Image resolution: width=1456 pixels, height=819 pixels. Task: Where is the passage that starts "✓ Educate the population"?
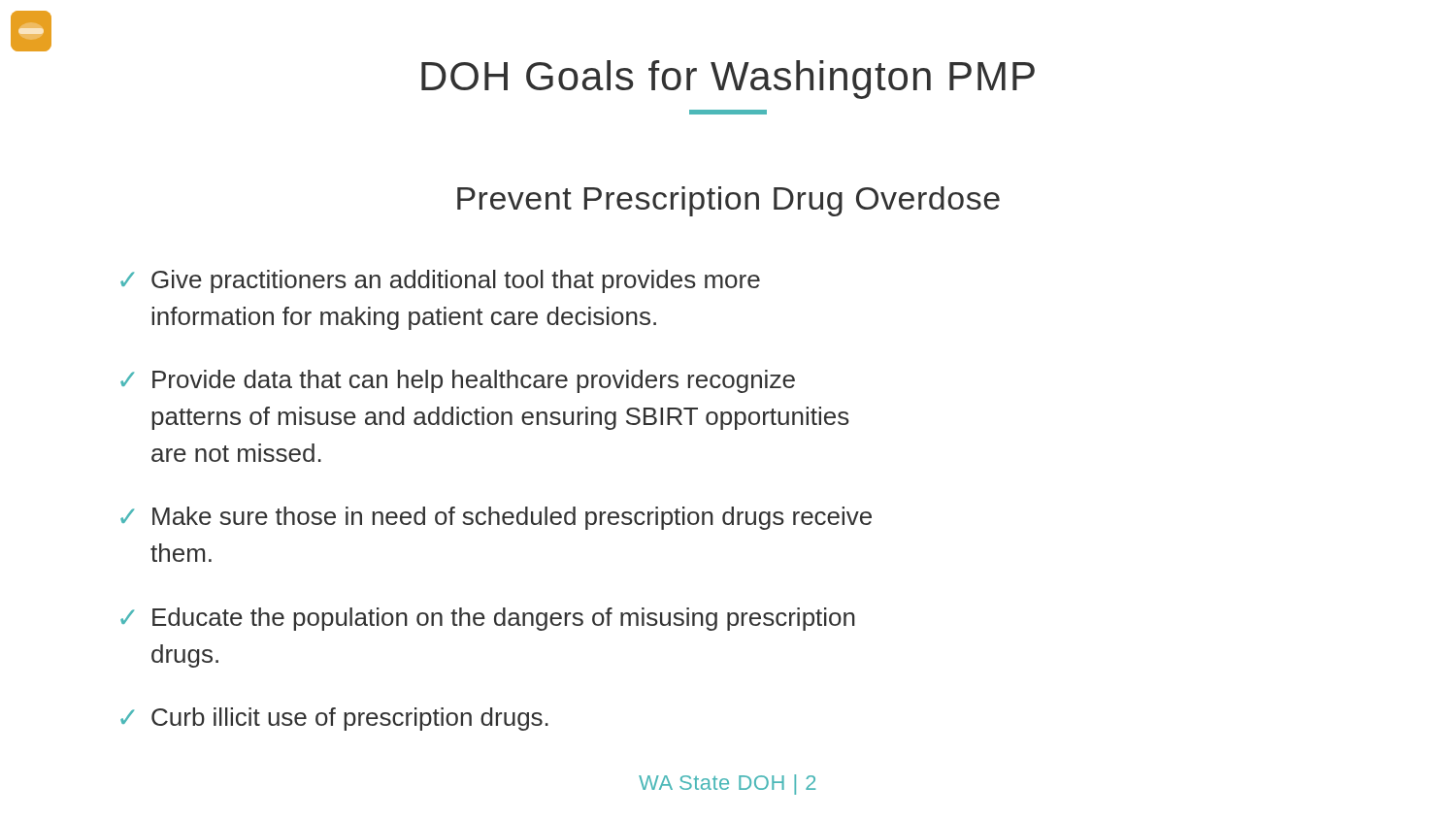tap(486, 636)
